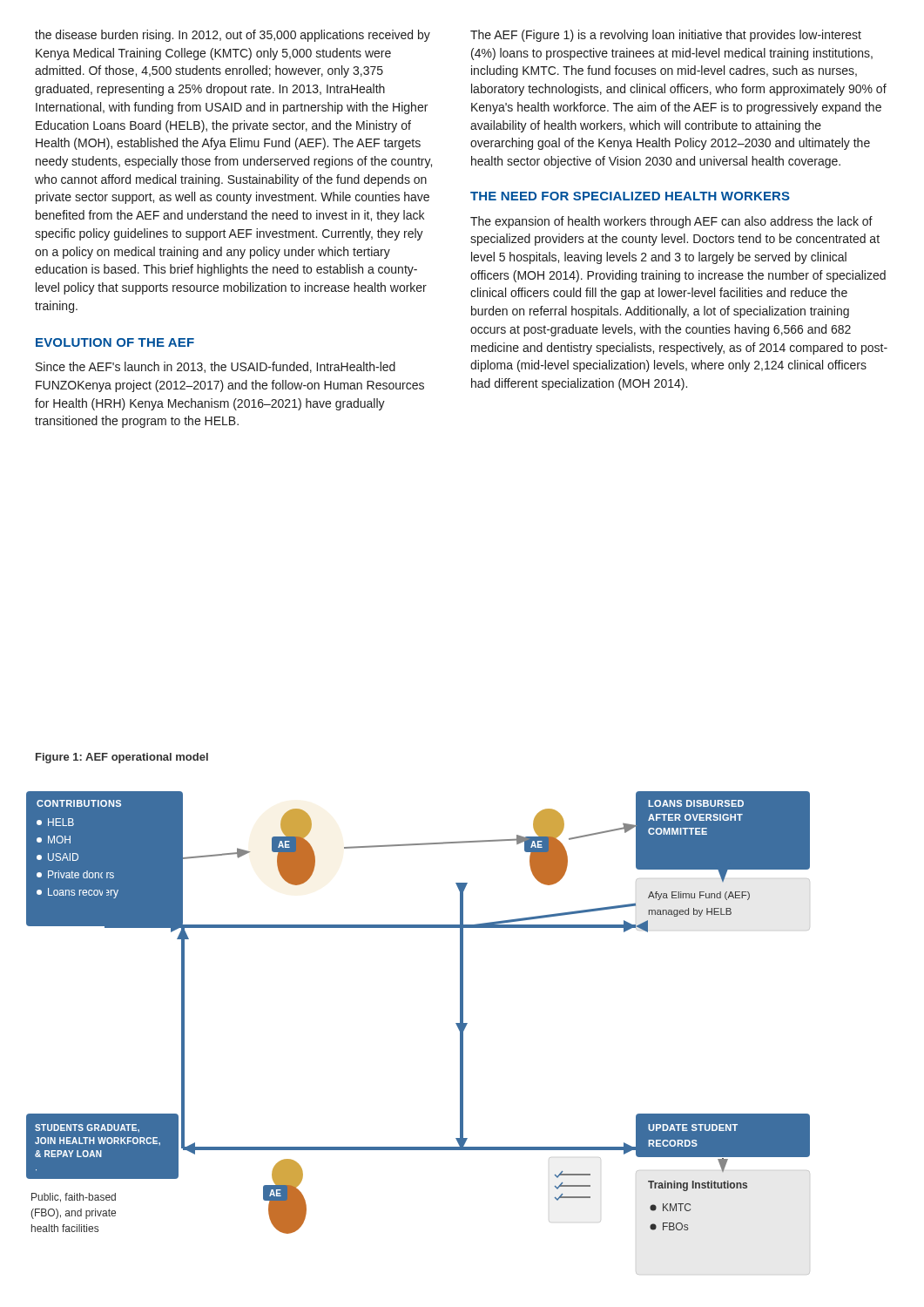Screen dimensions: 1307x924
Task: Click on the section header that reads "EVOLUTION OF THE AEF"
Action: 115,342
